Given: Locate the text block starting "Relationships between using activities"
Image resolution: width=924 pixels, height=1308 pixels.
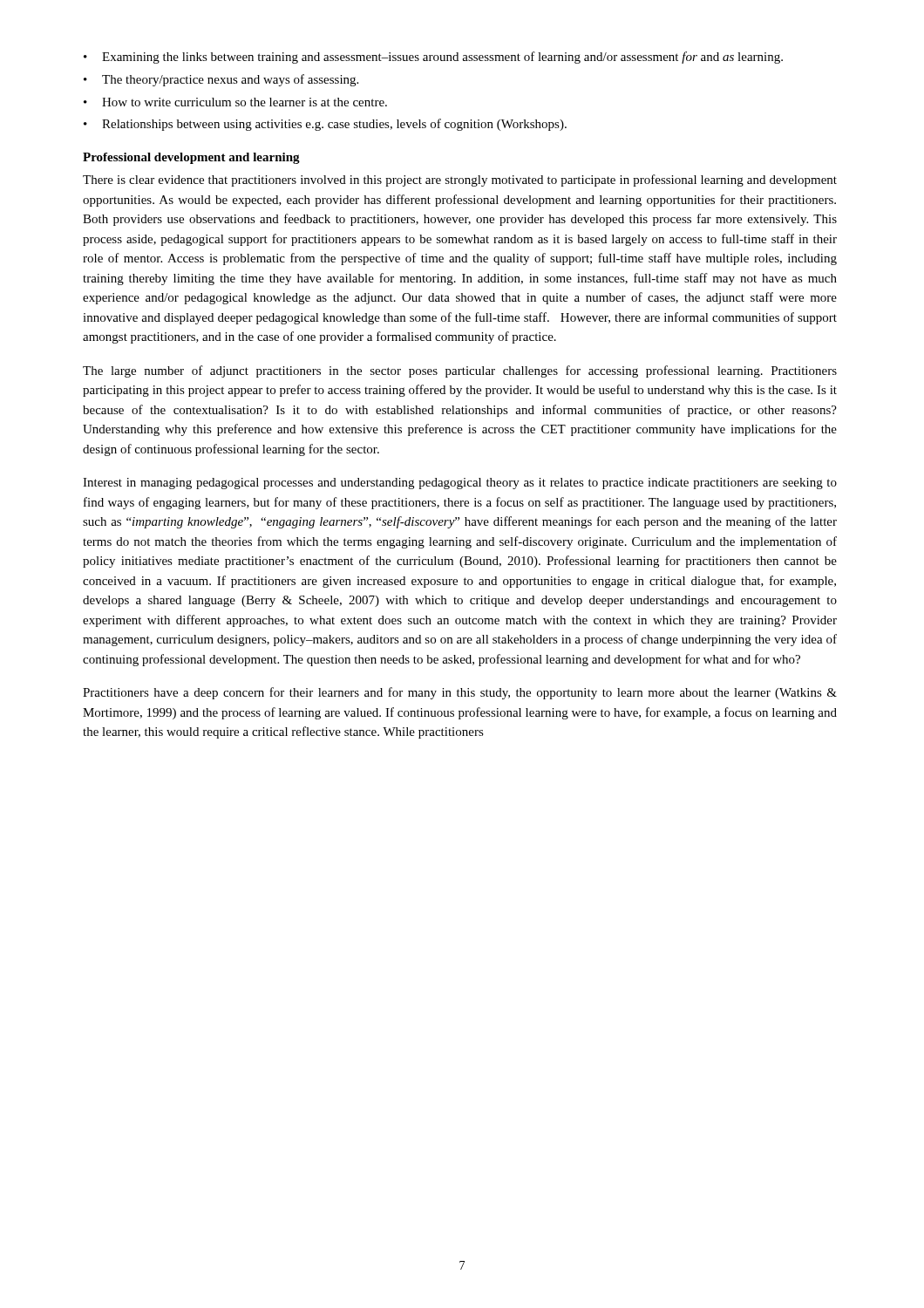Looking at the screenshot, I should tap(335, 124).
